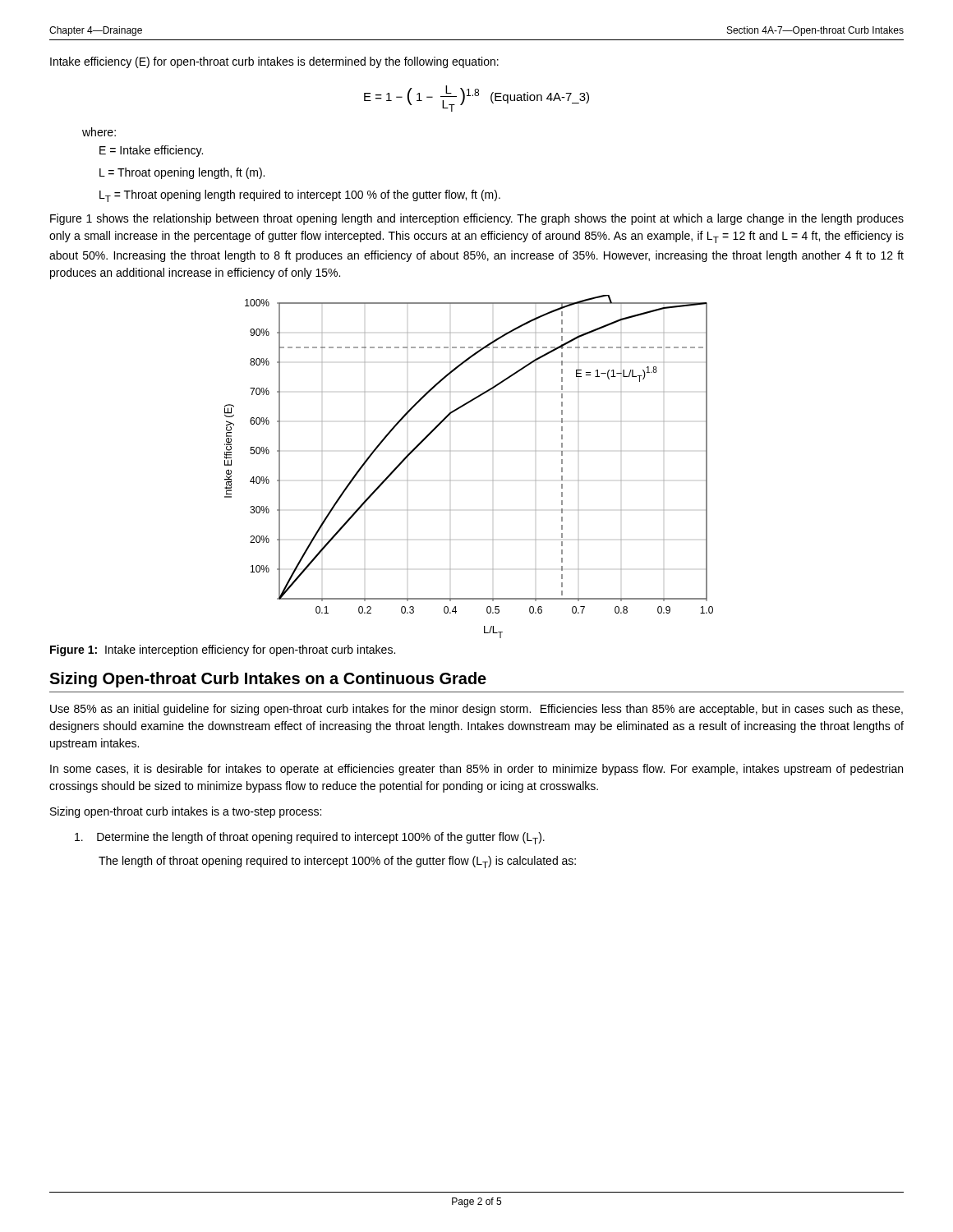Image resolution: width=953 pixels, height=1232 pixels.
Task: Click the caption that begins "Figure 1: Intake interception efficiency for open-throat curb"
Action: click(x=223, y=649)
